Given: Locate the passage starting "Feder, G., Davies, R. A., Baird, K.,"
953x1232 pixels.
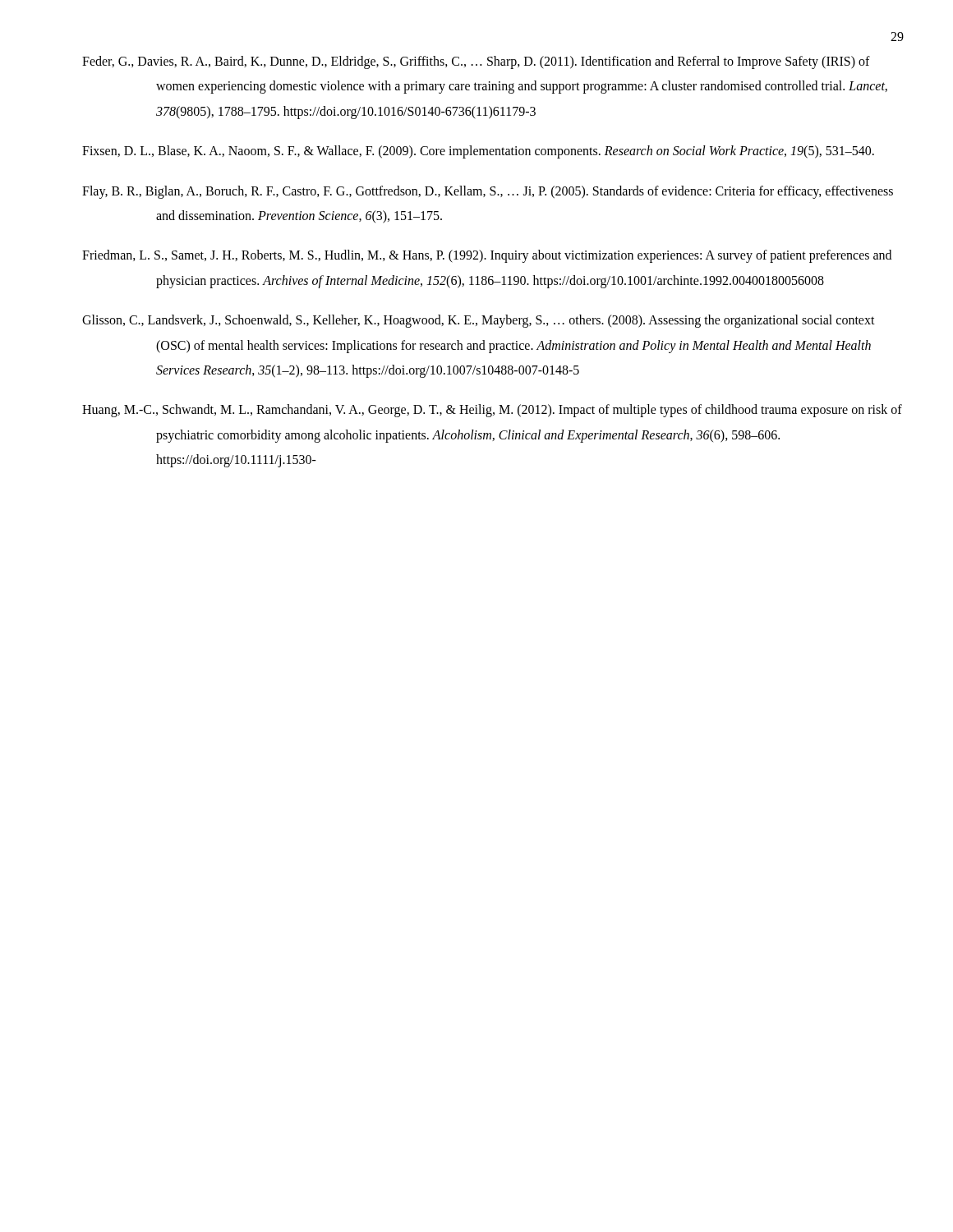Looking at the screenshot, I should [485, 86].
